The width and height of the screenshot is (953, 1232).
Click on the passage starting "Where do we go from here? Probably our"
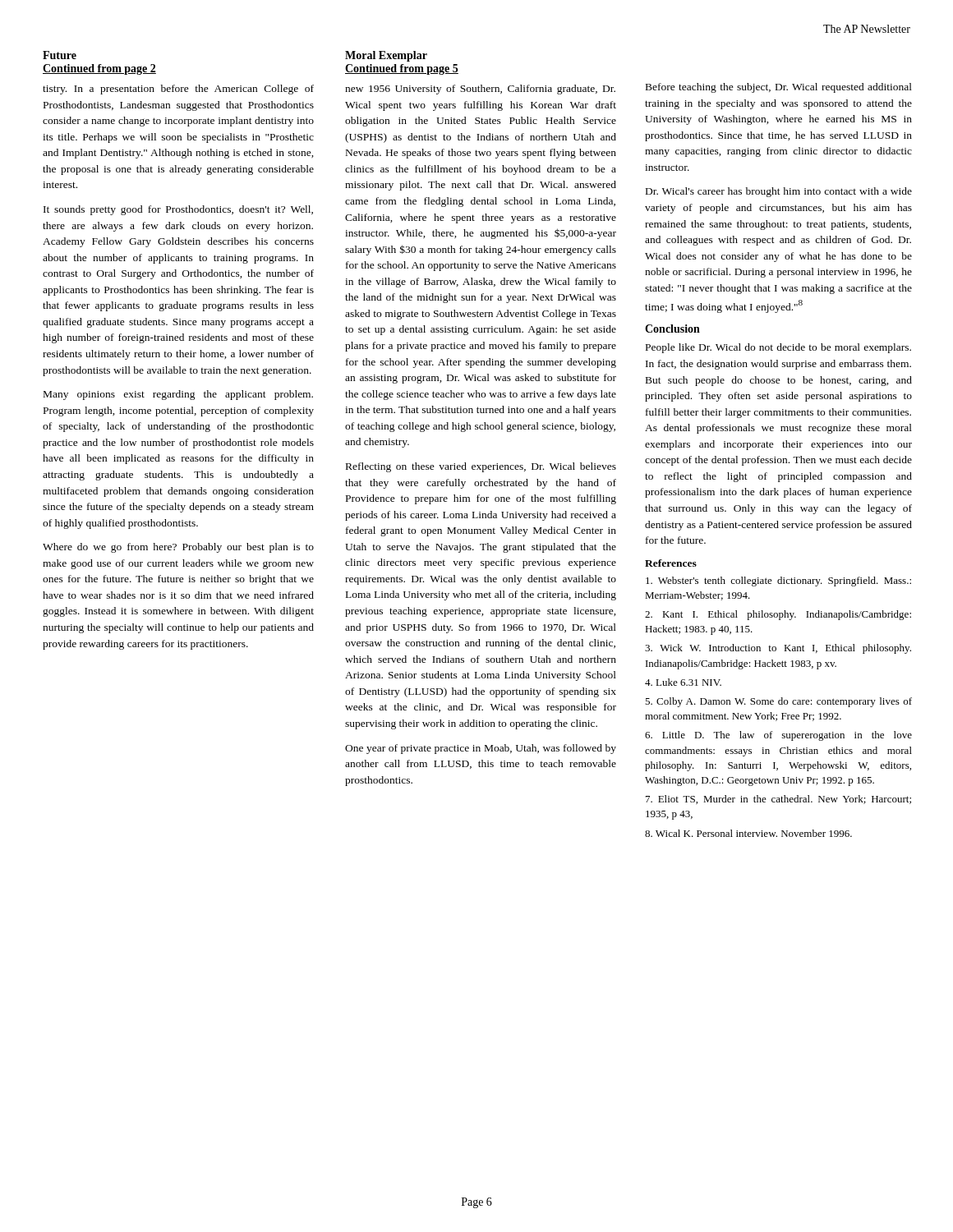[178, 595]
